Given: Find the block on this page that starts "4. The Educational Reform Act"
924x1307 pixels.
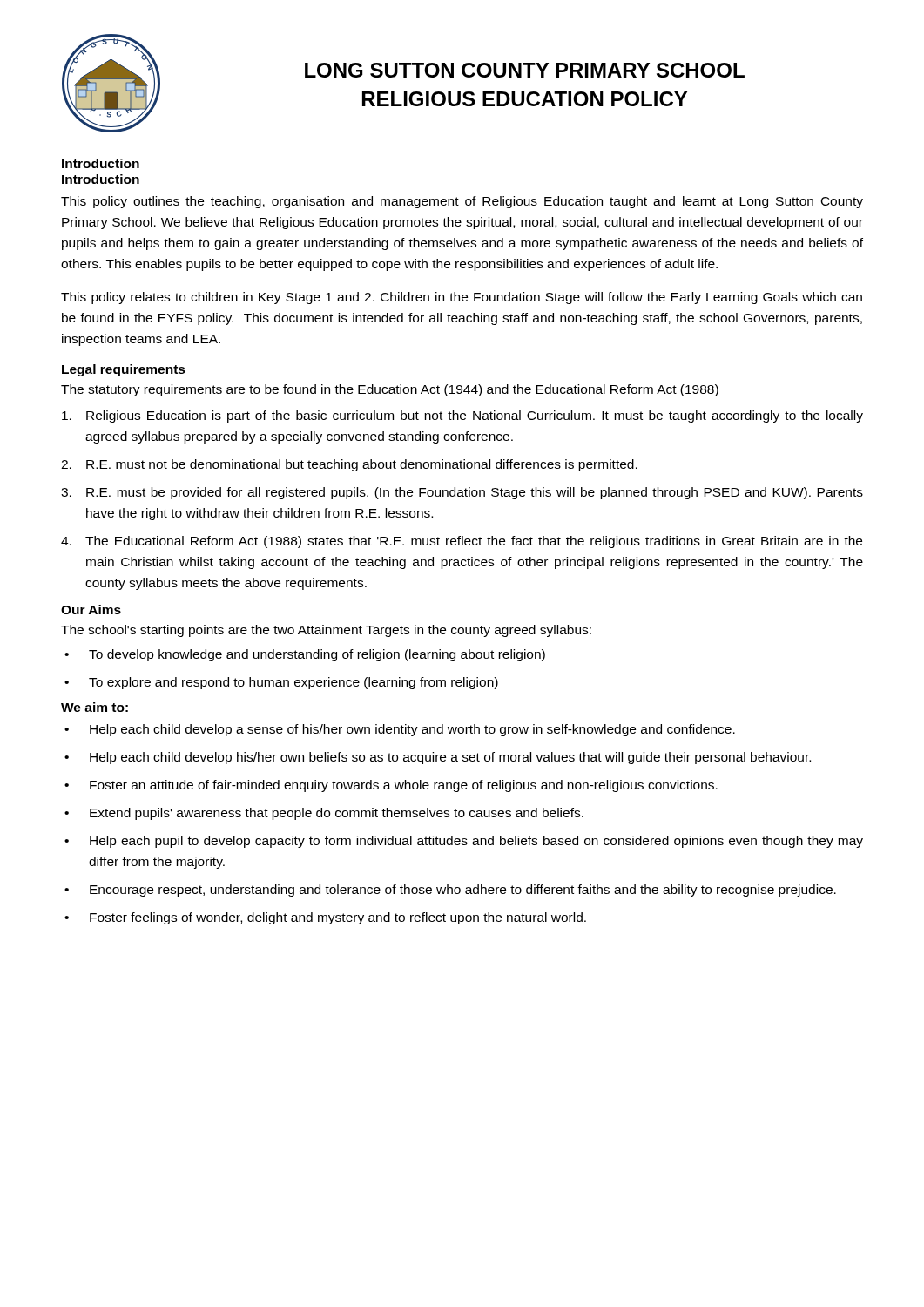Looking at the screenshot, I should (462, 562).
